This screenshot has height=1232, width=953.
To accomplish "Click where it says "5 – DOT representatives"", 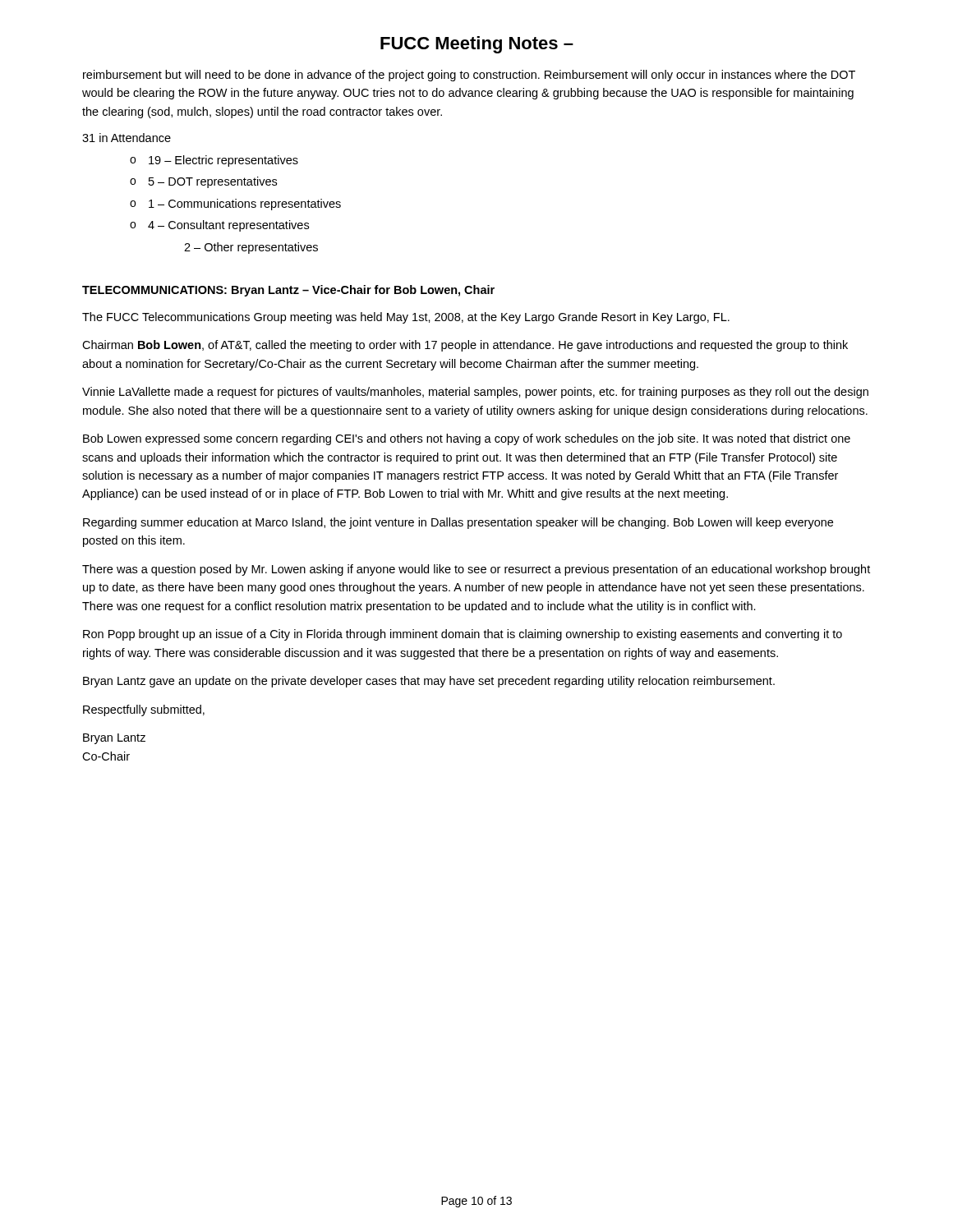I will [213, 182].
